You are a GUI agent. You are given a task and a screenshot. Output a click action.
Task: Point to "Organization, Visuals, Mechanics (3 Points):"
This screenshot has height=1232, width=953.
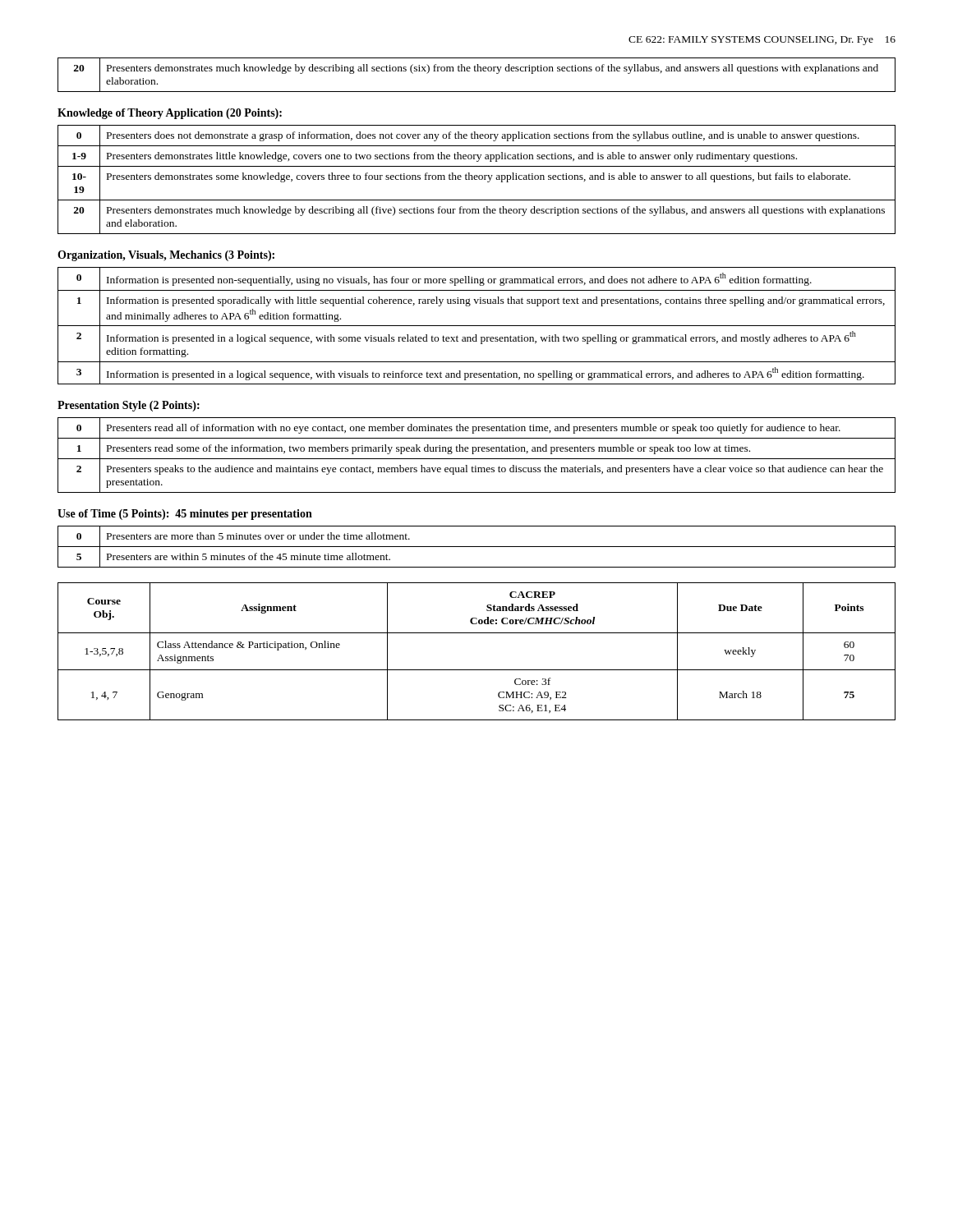pos(166,255)
